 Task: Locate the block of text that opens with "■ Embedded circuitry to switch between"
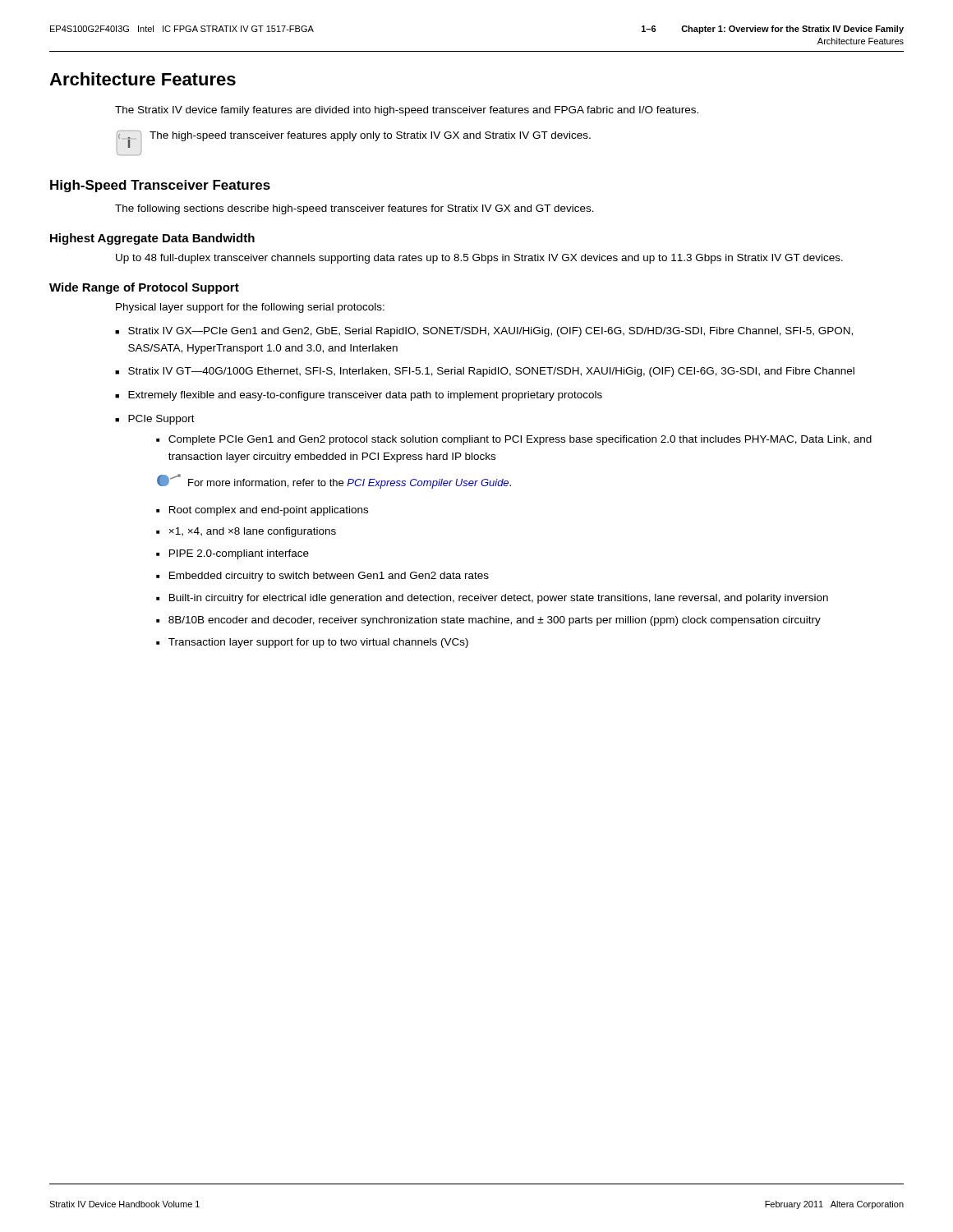(322, 576)
